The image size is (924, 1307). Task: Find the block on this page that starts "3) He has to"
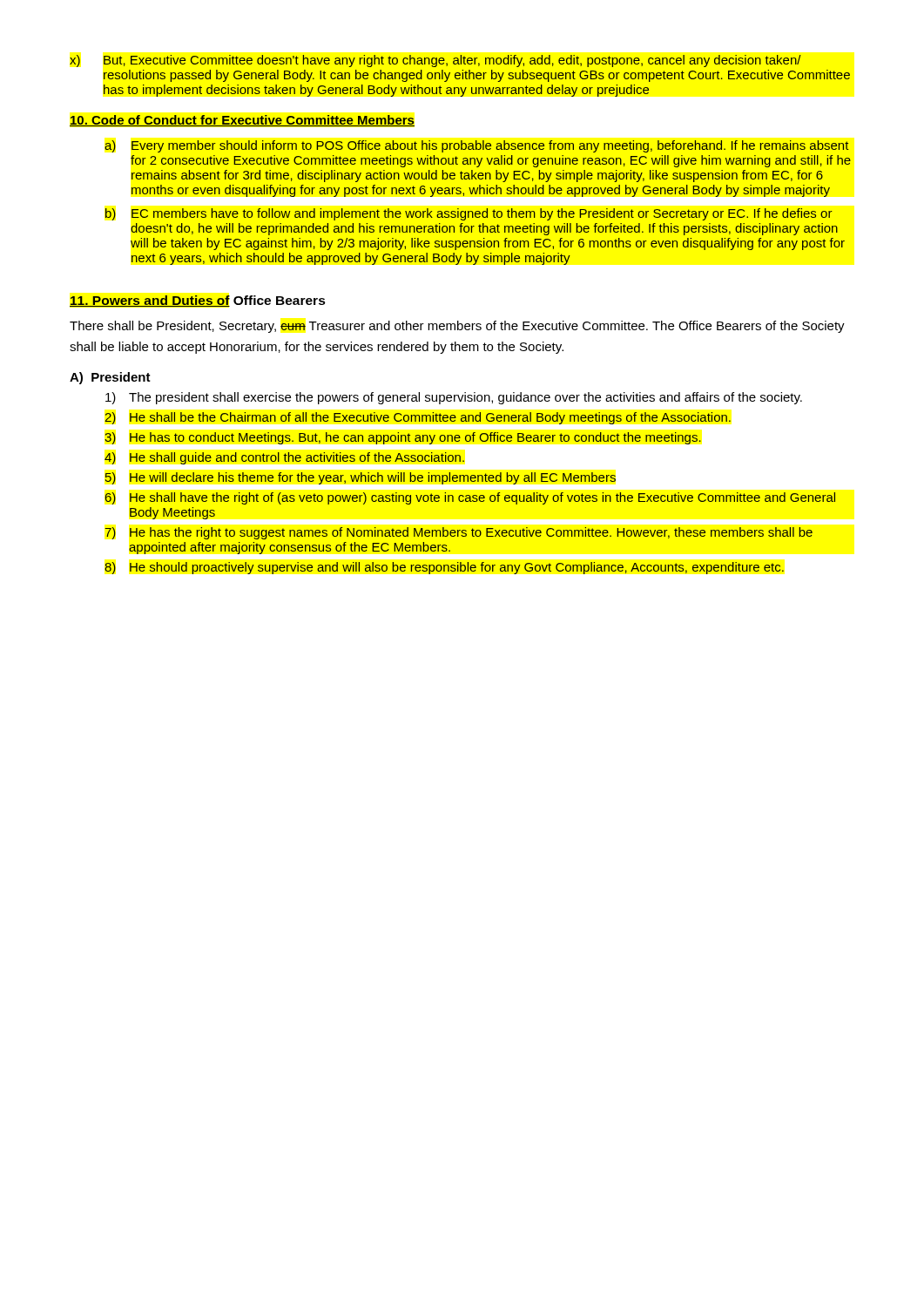403,437
